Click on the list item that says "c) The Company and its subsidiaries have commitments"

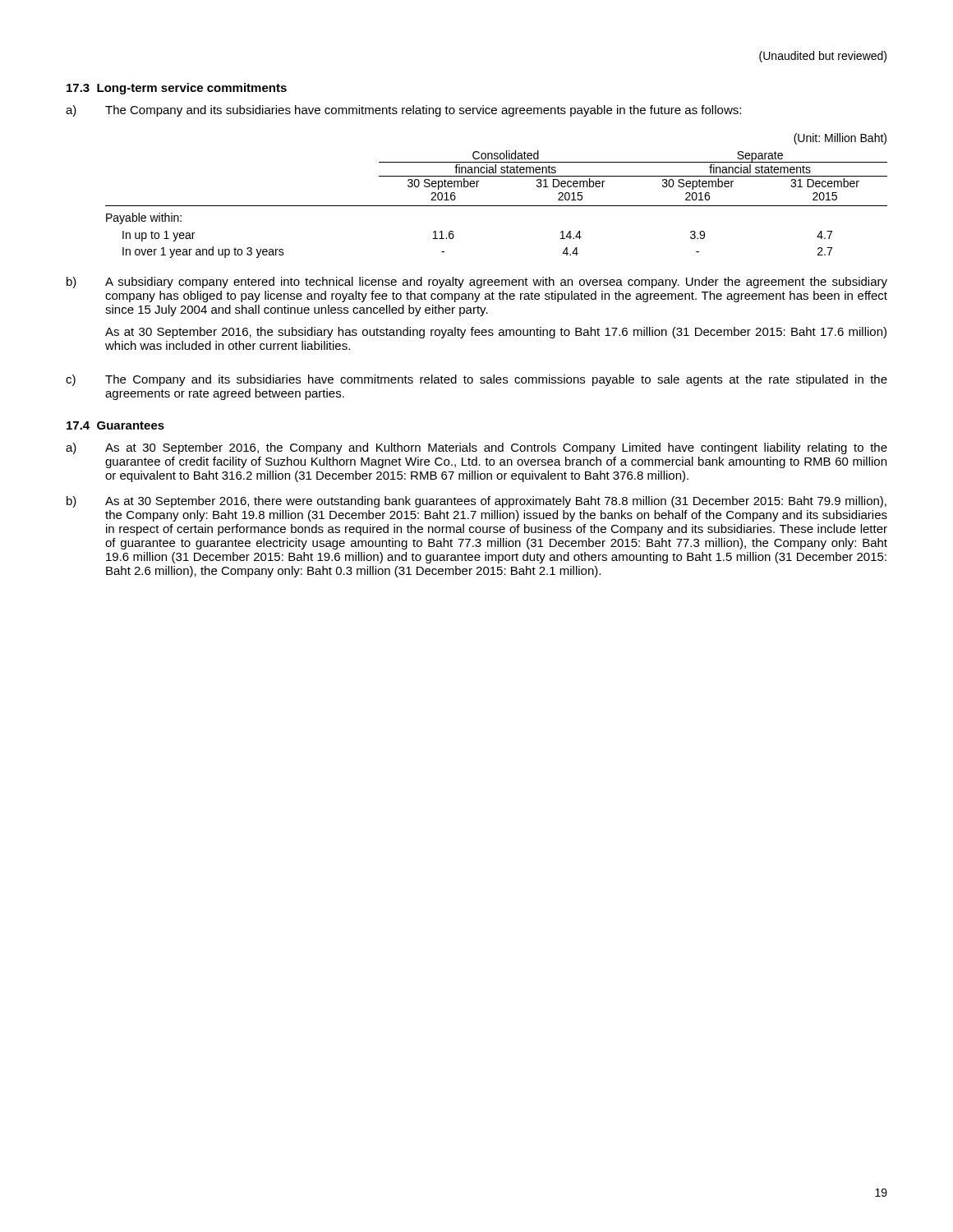[x=476, y=386]
